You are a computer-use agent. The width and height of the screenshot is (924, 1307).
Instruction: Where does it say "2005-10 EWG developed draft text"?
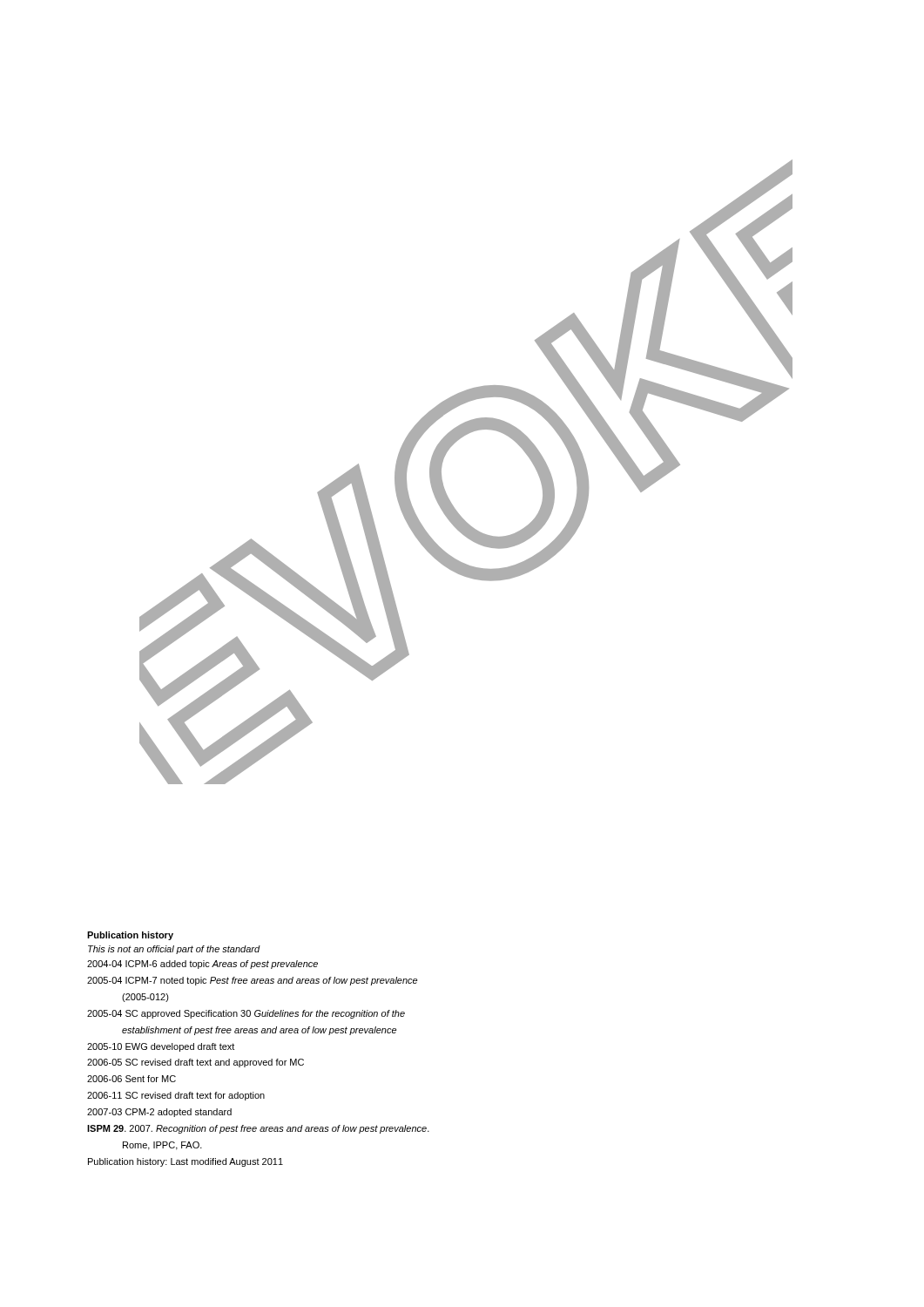[161, 1046]
